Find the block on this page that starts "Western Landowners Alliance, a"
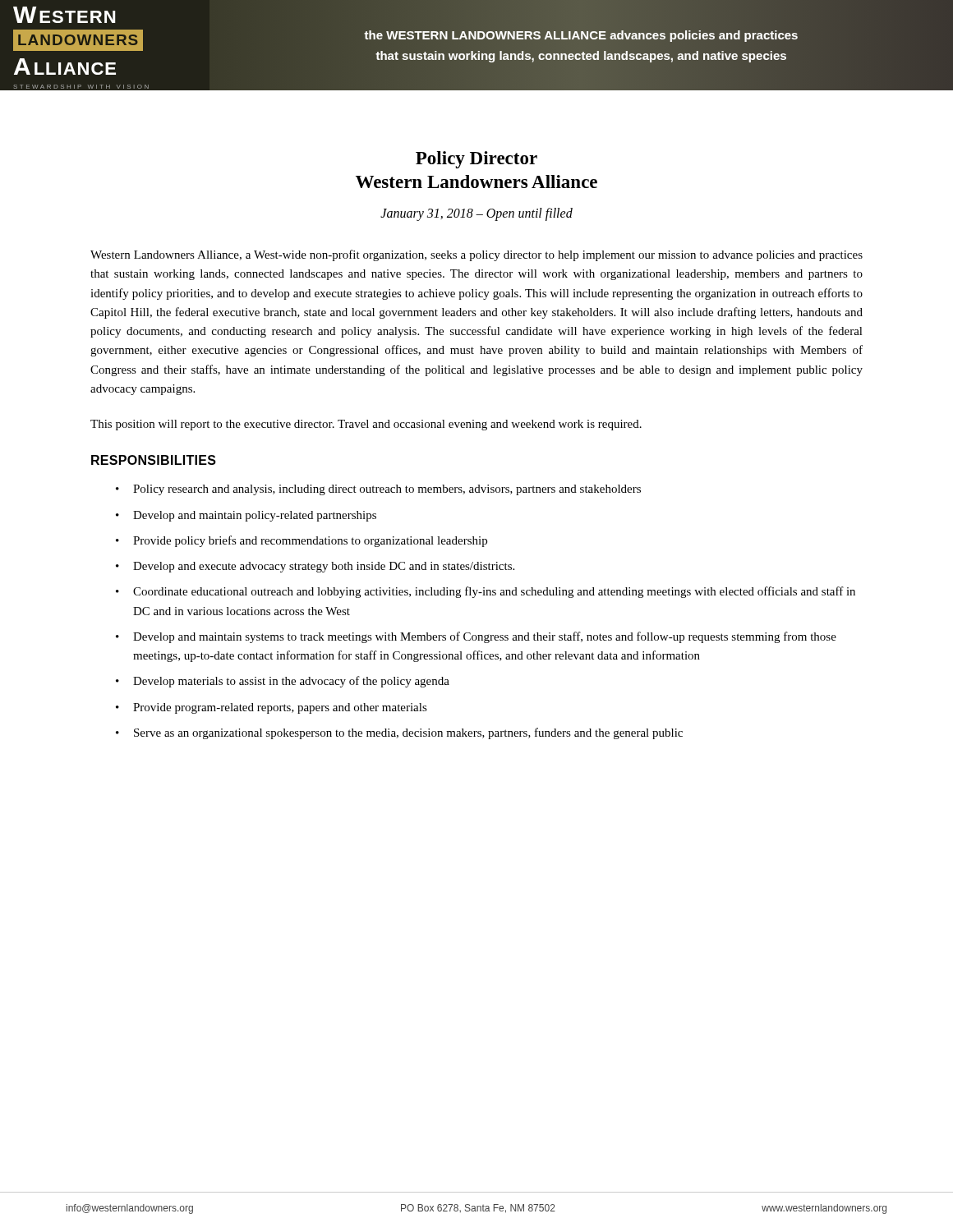The image size is (953, 1232). [476, 321]
